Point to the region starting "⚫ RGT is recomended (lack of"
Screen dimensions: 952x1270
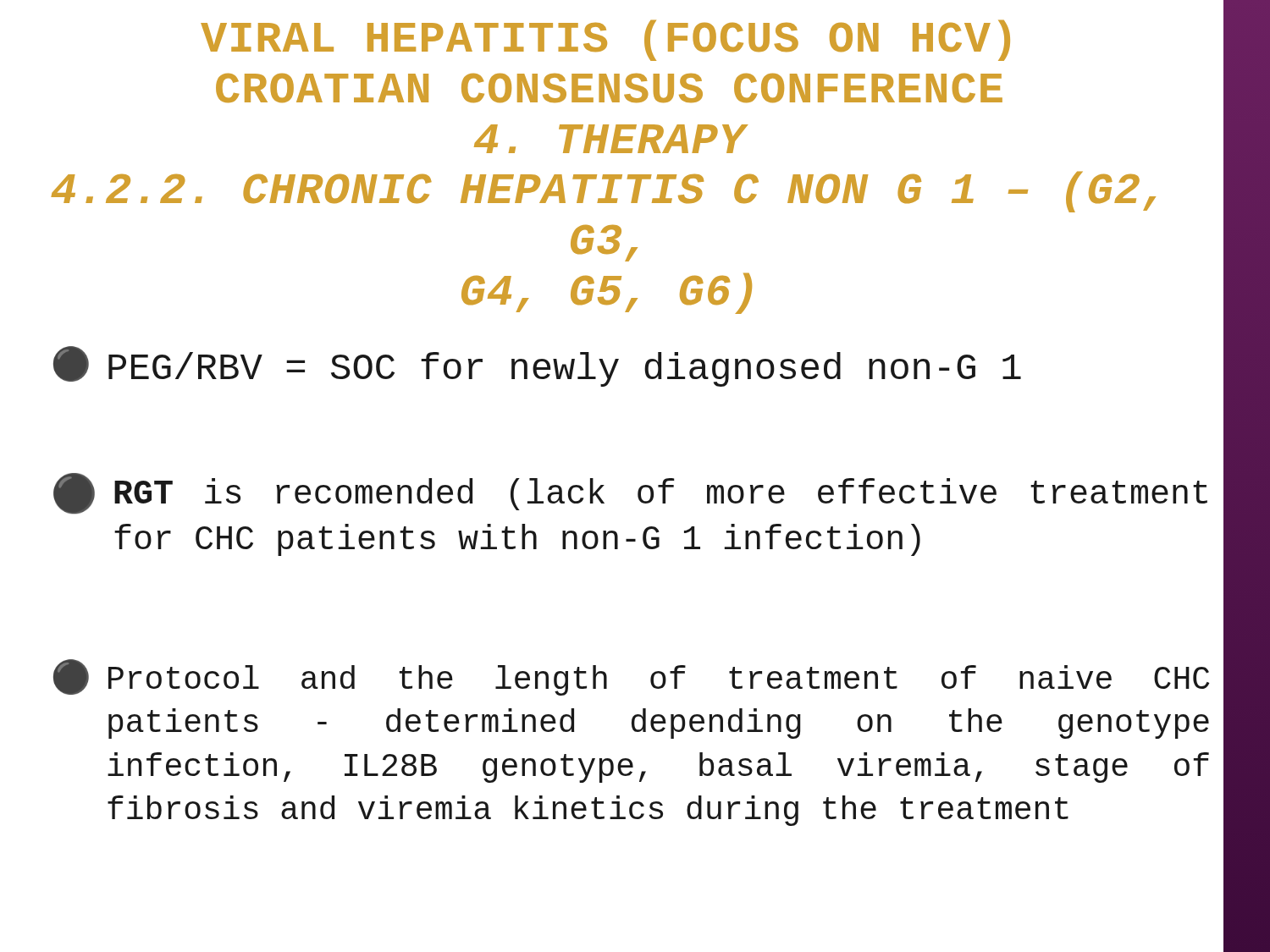click(x=631, y=518)
